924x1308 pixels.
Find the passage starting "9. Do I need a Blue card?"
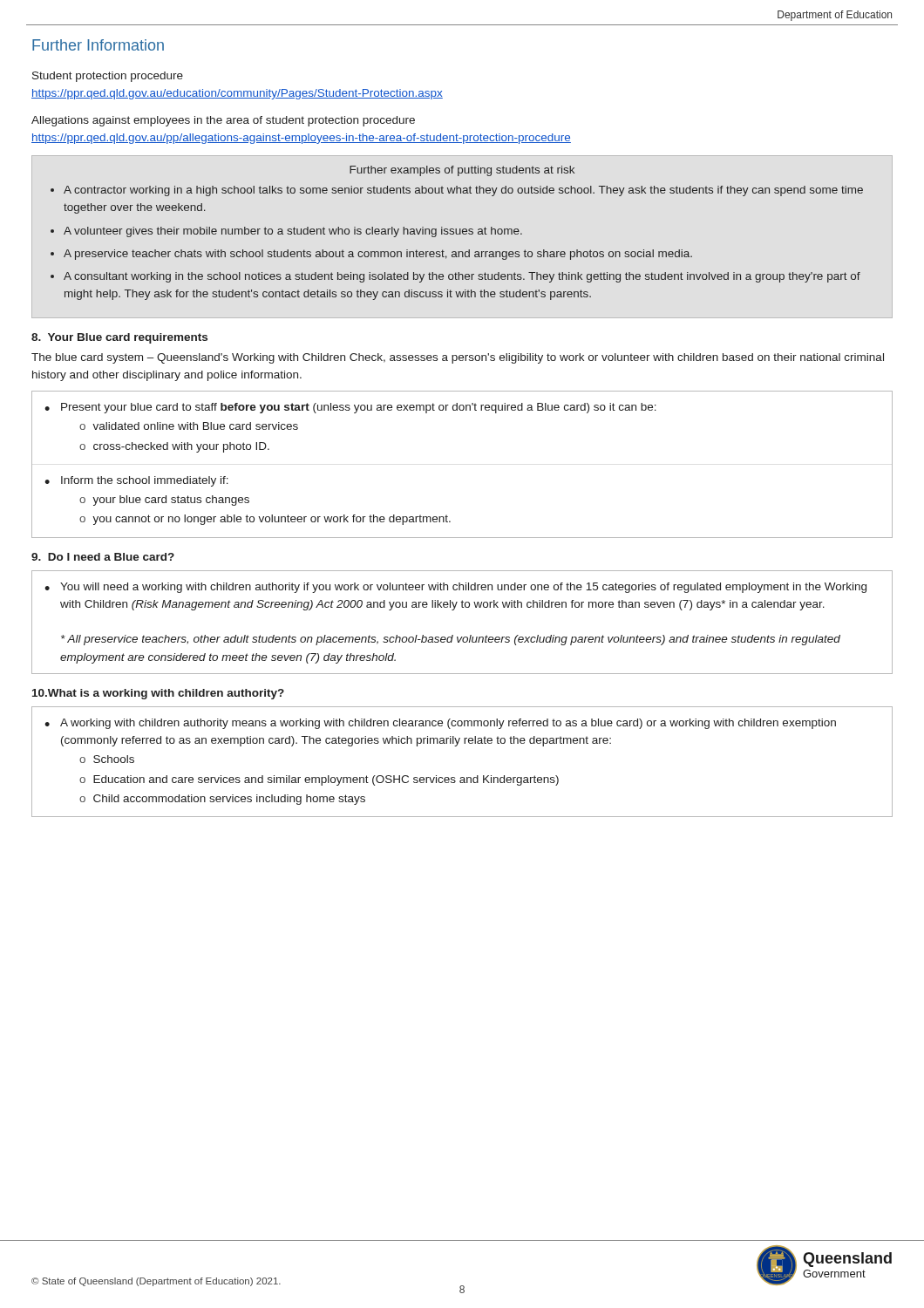tap(103, 556)
